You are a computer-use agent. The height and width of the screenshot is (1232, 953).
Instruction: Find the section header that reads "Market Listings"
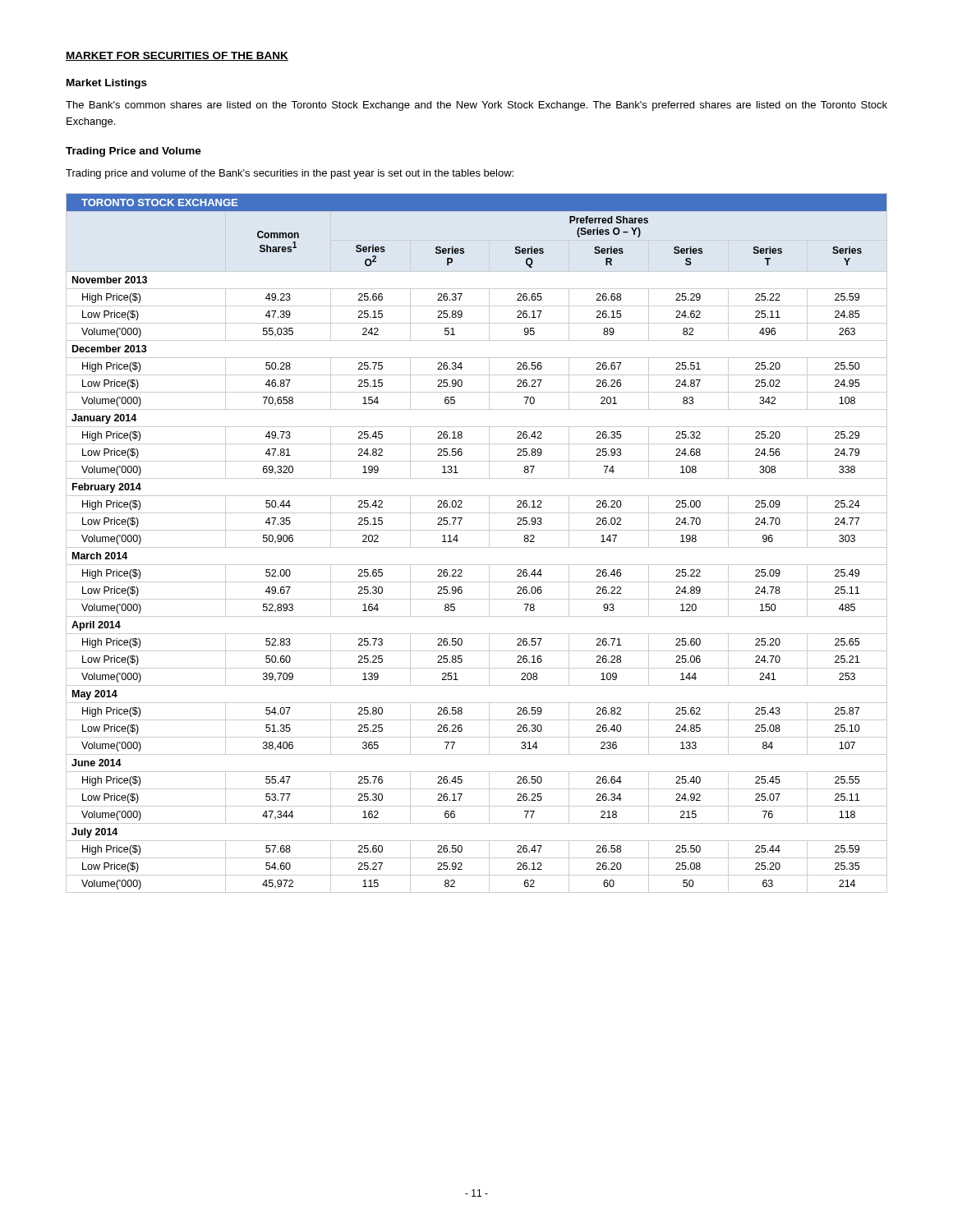pyautogui.click(x=106, y=83)
